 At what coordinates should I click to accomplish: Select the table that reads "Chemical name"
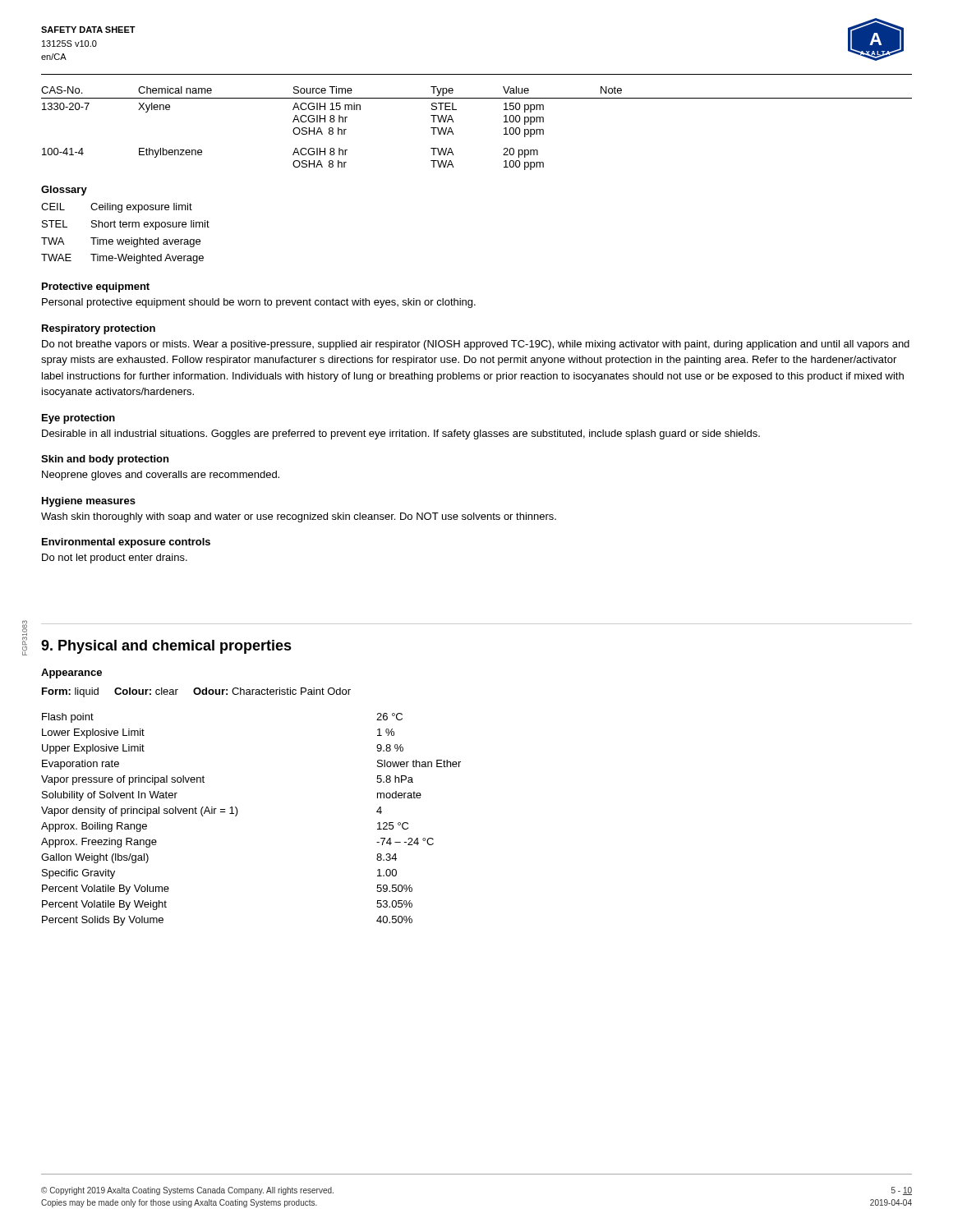[x=476, y=127]
